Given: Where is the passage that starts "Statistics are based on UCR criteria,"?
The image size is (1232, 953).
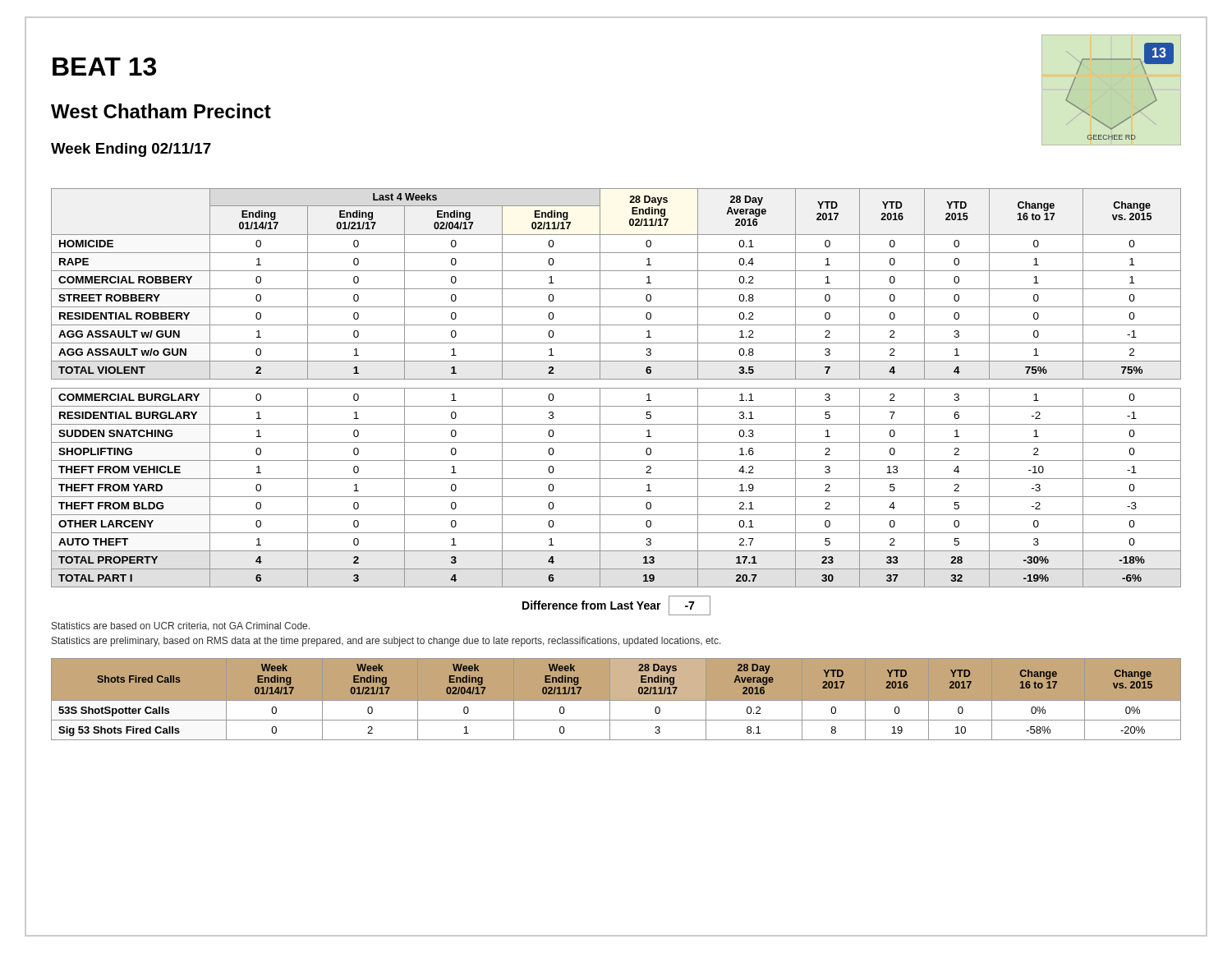Looking at the screenshot, I should click(x=181, y=626).
